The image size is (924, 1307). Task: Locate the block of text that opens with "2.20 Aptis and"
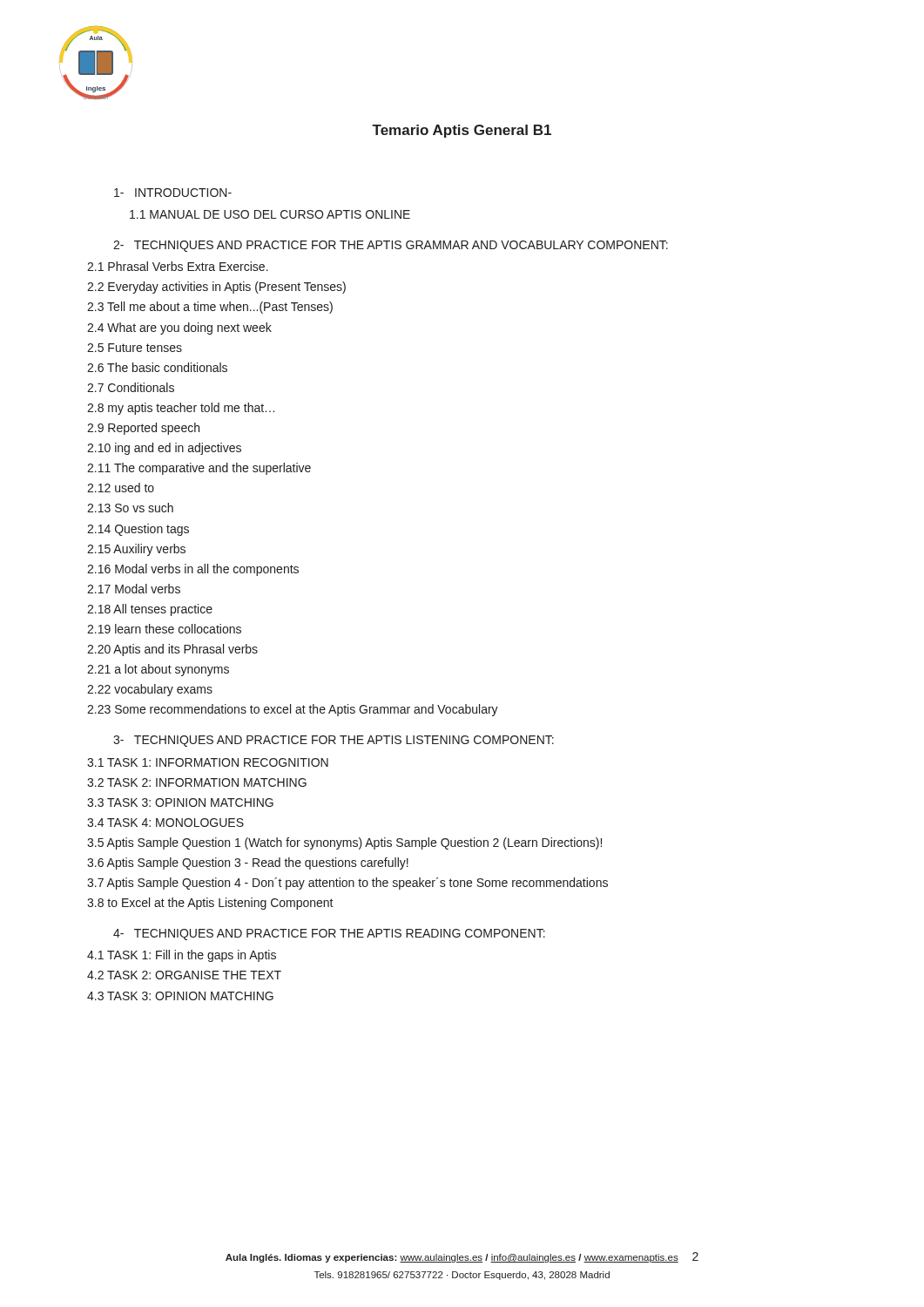[173, 649]
